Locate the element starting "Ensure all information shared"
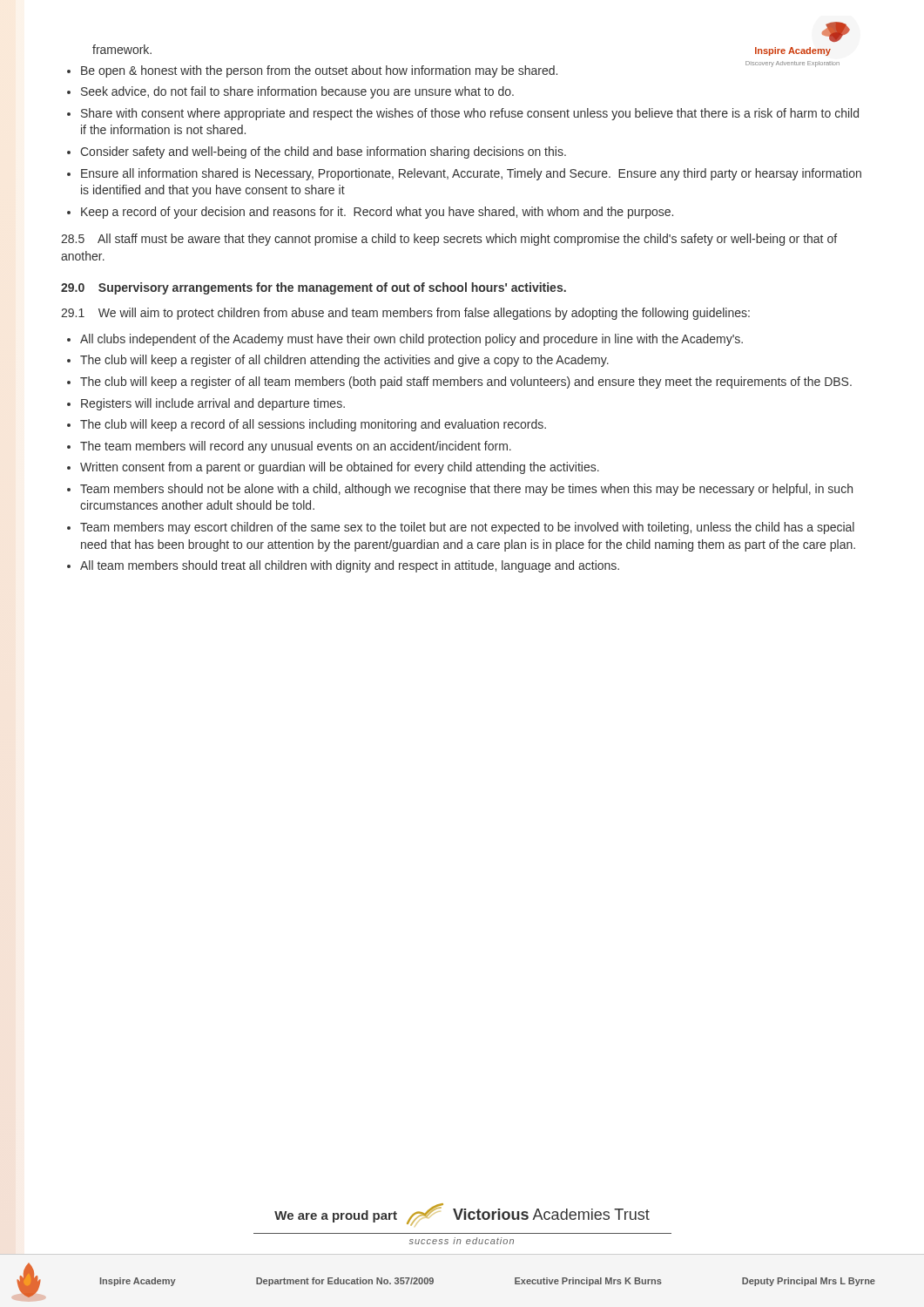 [x=471, y=182]
